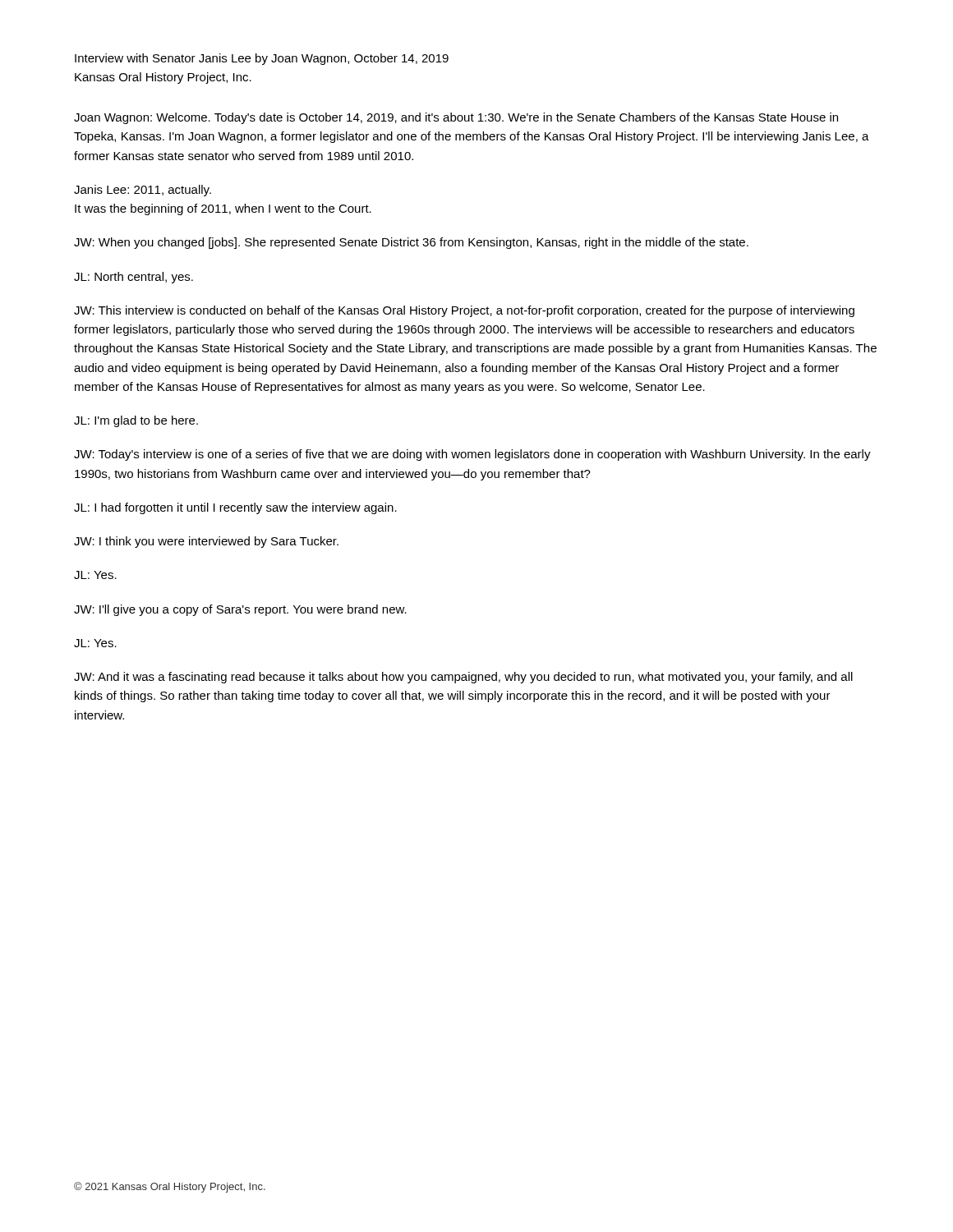Click on the text block starting "JL: I had forgotten it until"

click(x=236, y=507)
